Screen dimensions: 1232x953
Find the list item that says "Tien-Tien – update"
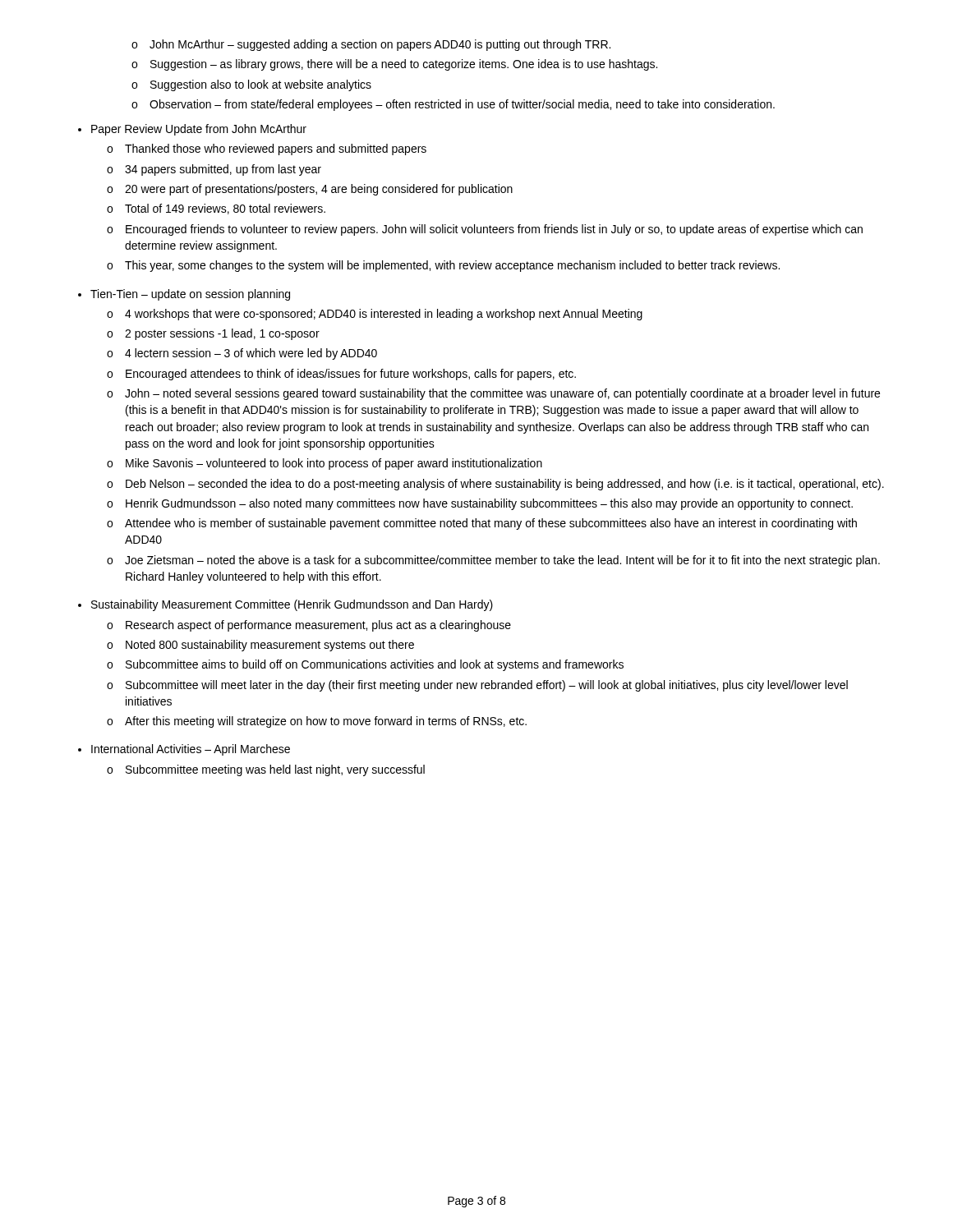pyautogui.click(x=489, y=436)
